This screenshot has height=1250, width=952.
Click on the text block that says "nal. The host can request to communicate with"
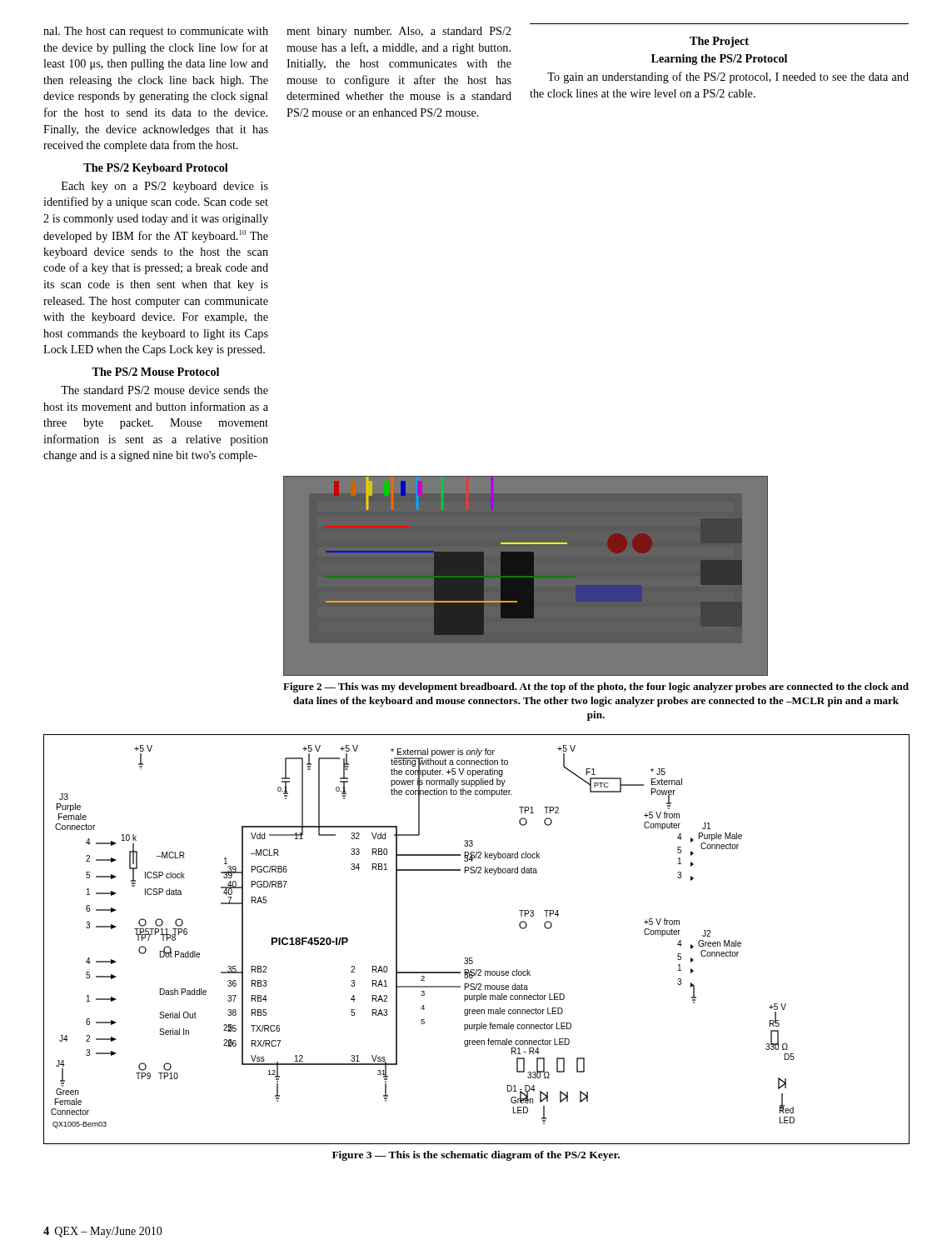click(156, 244)
